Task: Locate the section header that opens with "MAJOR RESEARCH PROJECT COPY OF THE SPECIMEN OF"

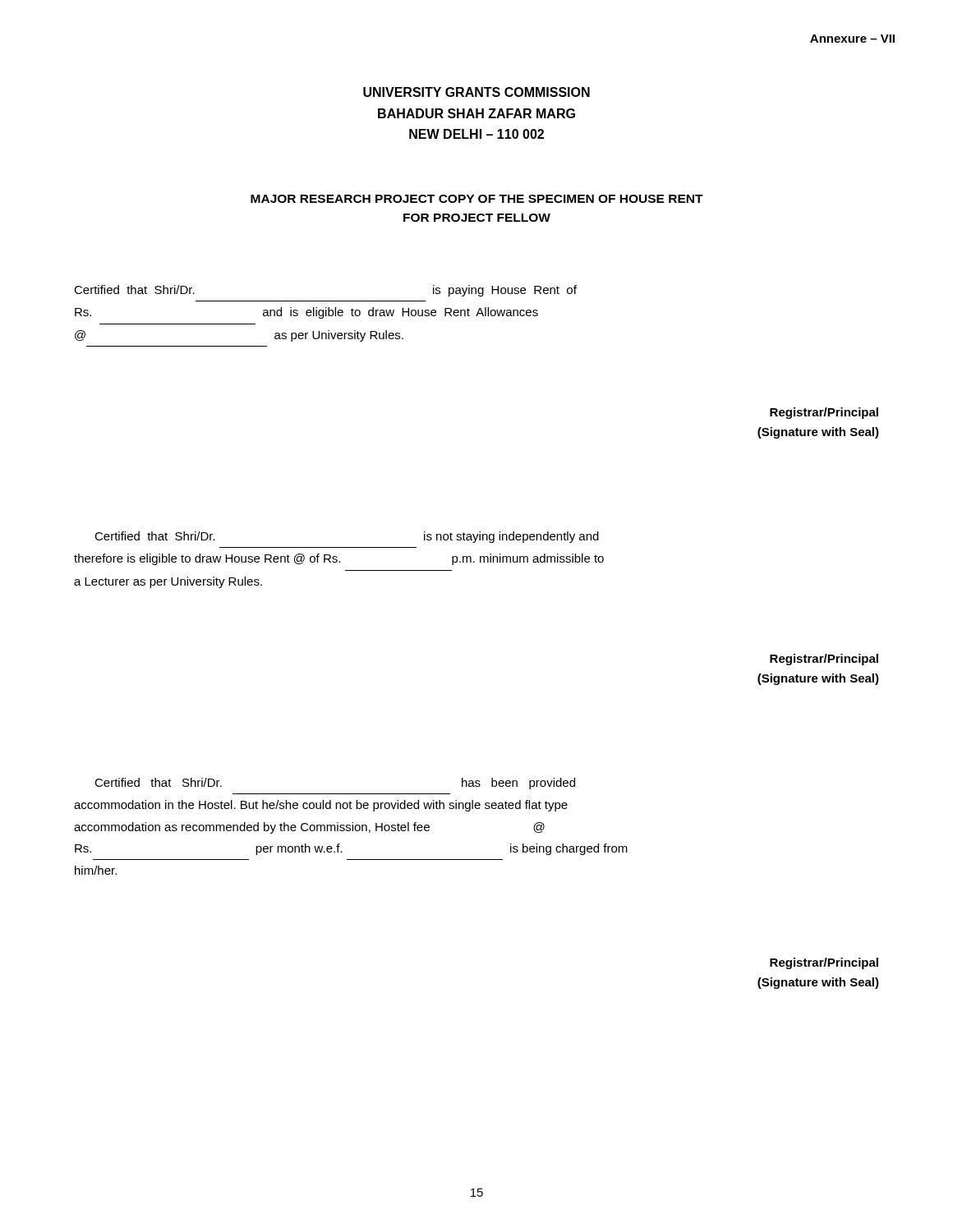Action: 476,208
